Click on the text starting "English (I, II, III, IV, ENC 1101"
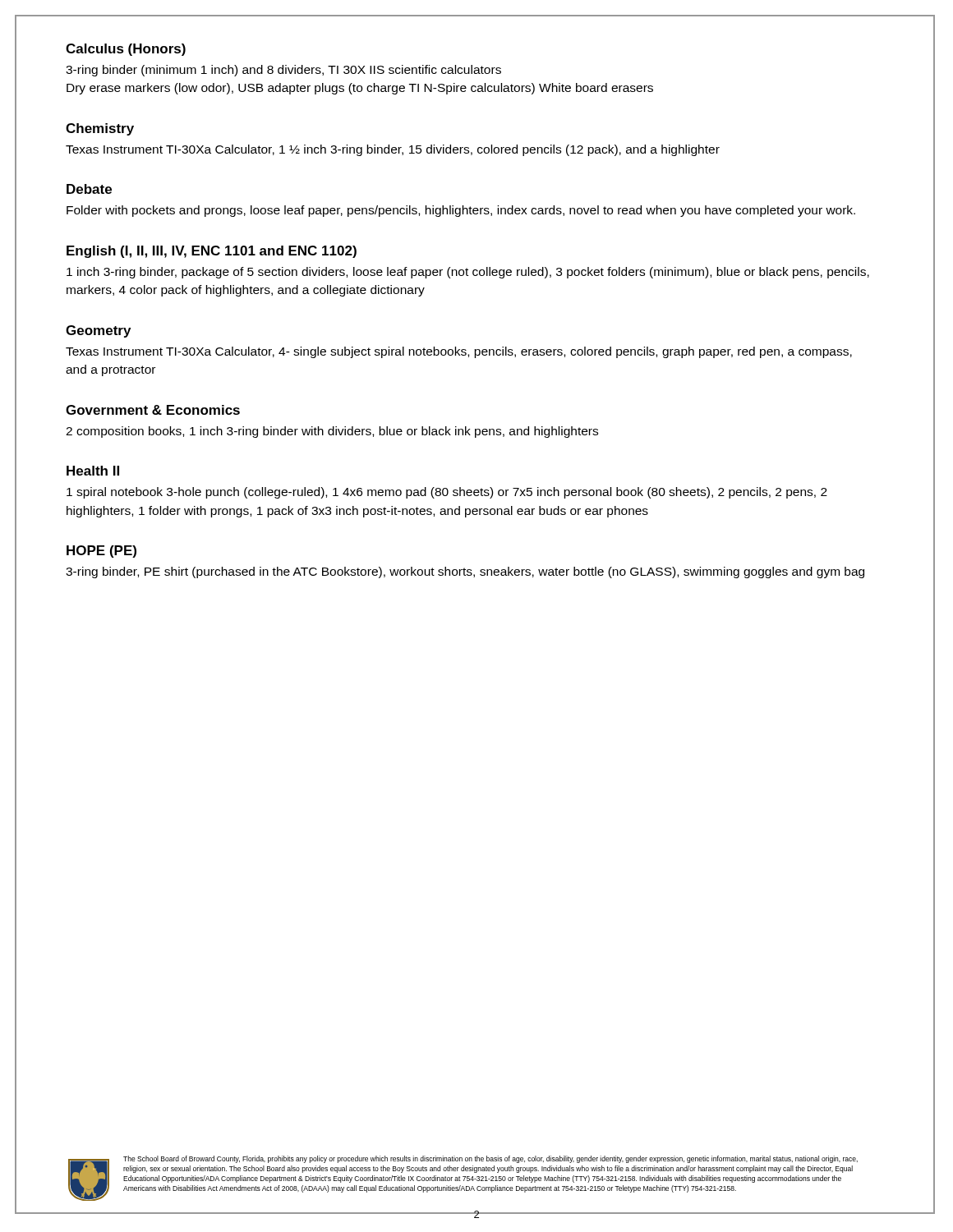 tap(211, 251)
